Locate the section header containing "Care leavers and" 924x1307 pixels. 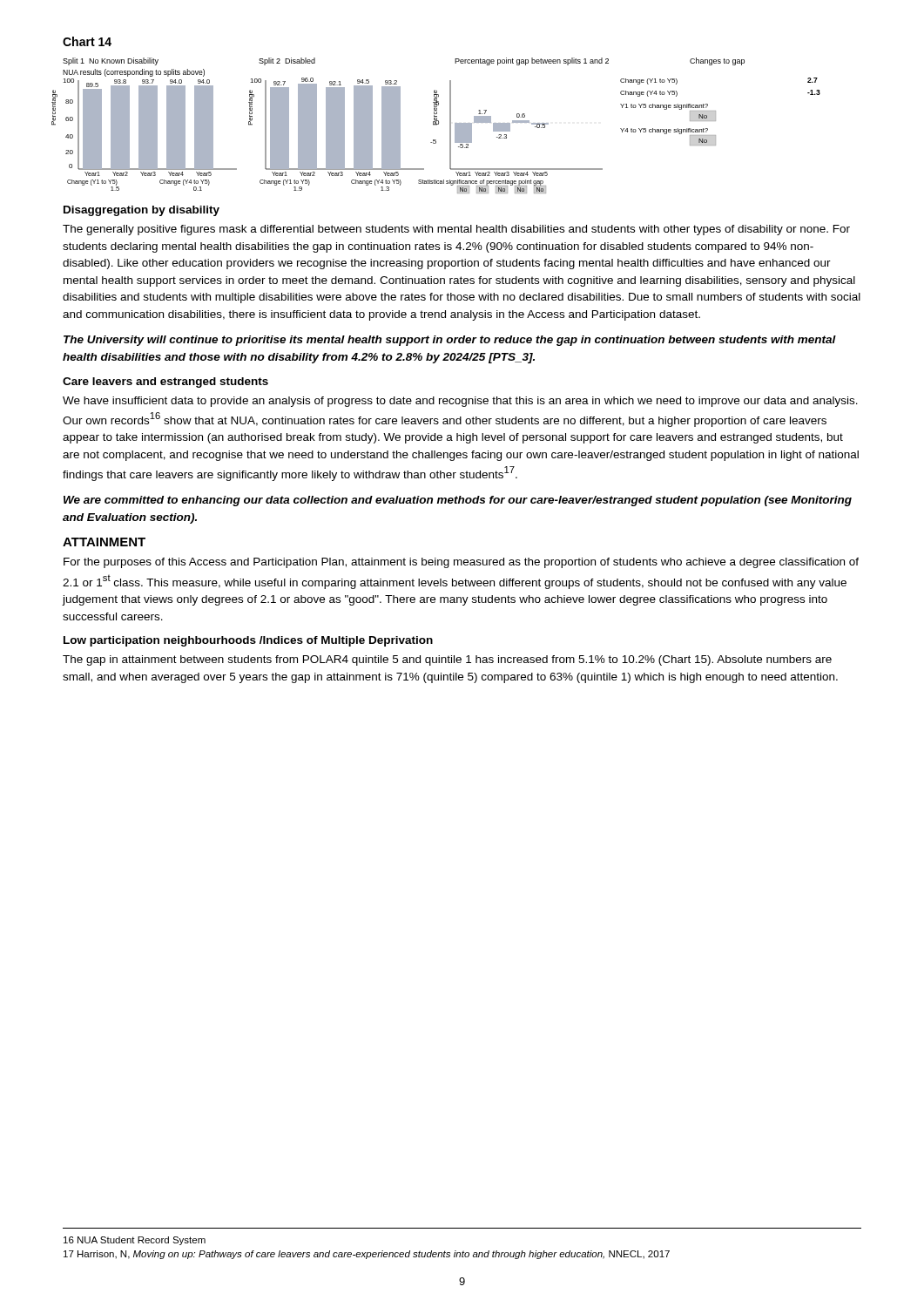166,381
